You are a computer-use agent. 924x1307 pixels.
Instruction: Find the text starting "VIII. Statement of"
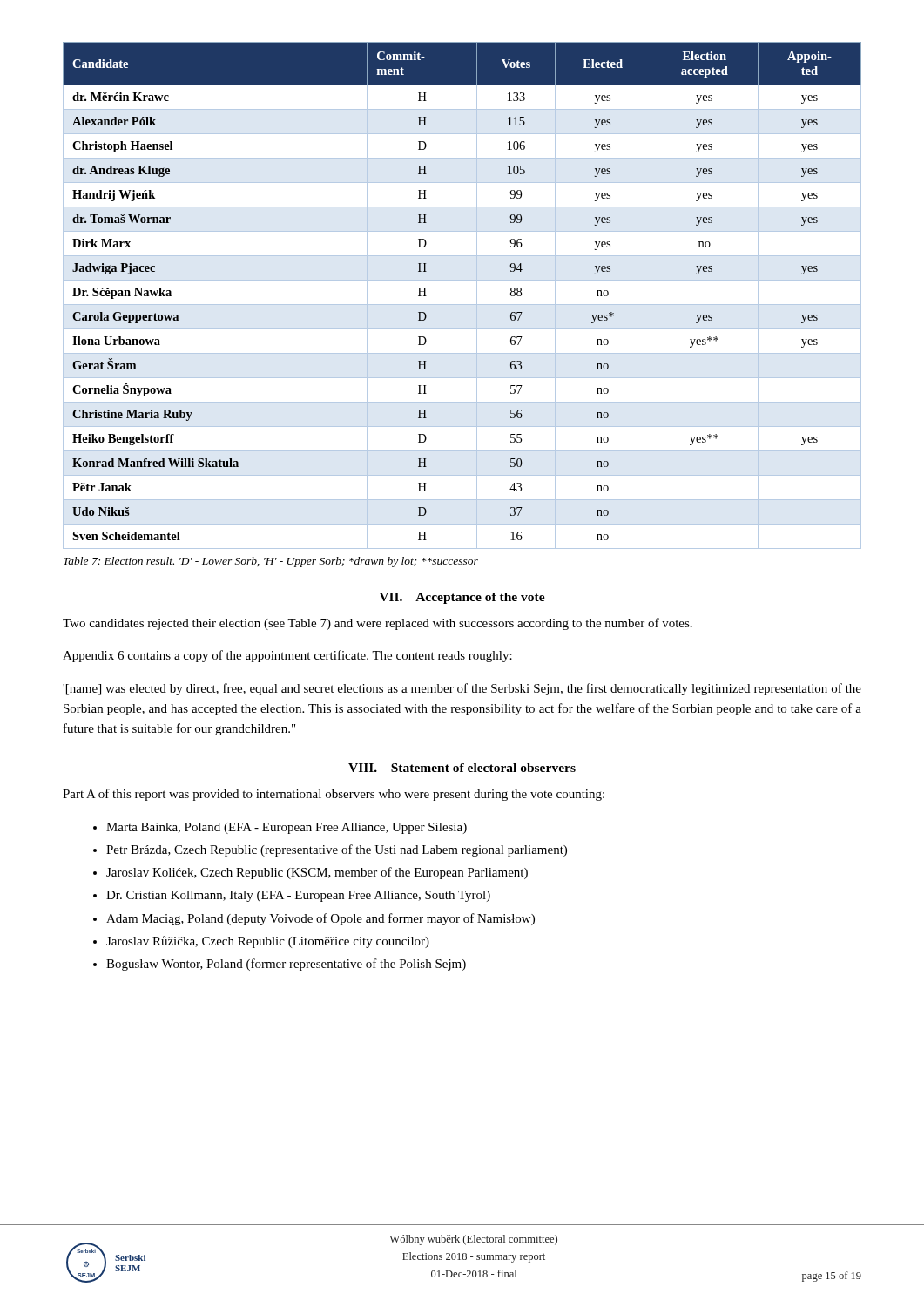pos(462,767)
